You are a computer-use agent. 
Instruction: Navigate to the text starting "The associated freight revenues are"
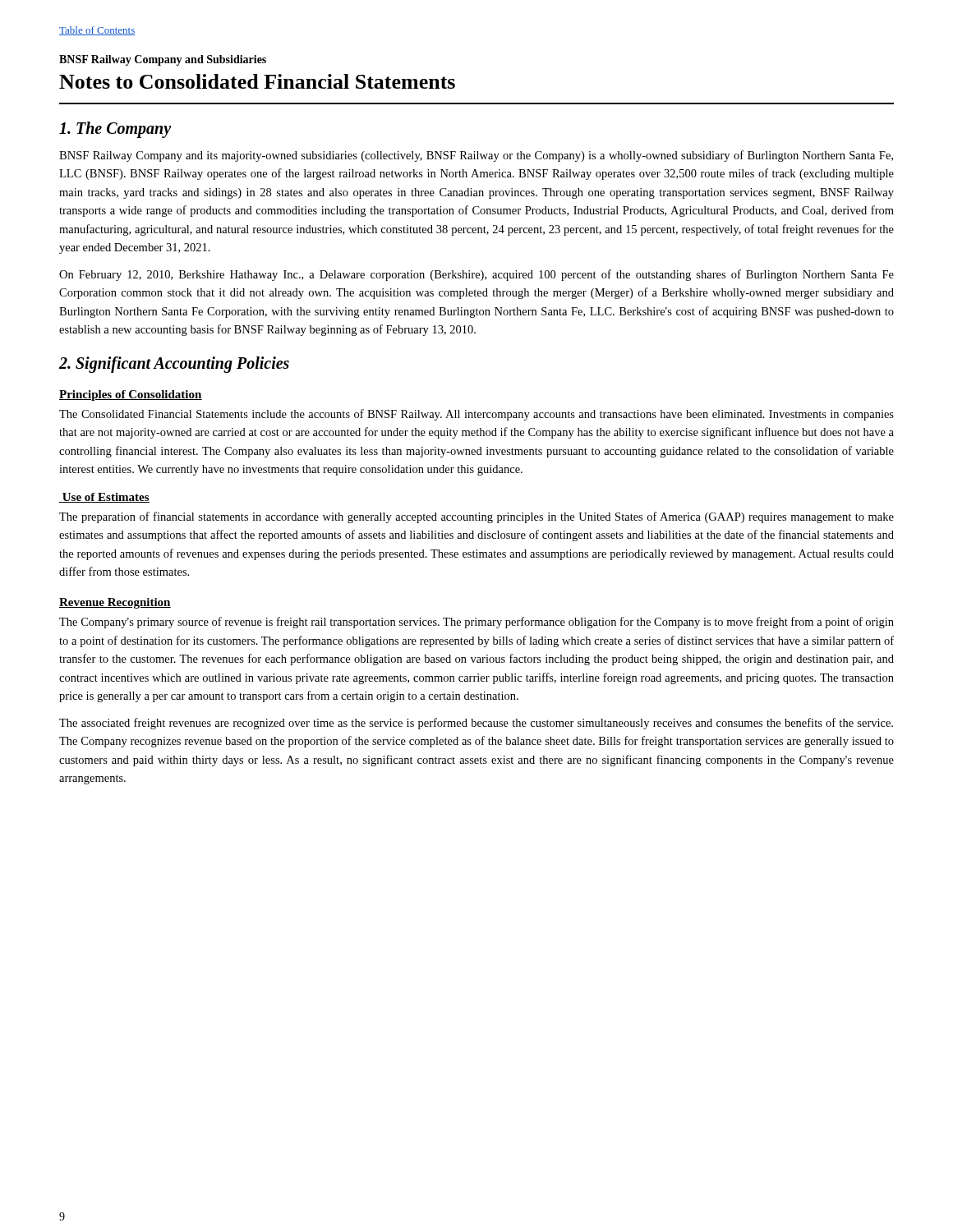coord(476,750)
